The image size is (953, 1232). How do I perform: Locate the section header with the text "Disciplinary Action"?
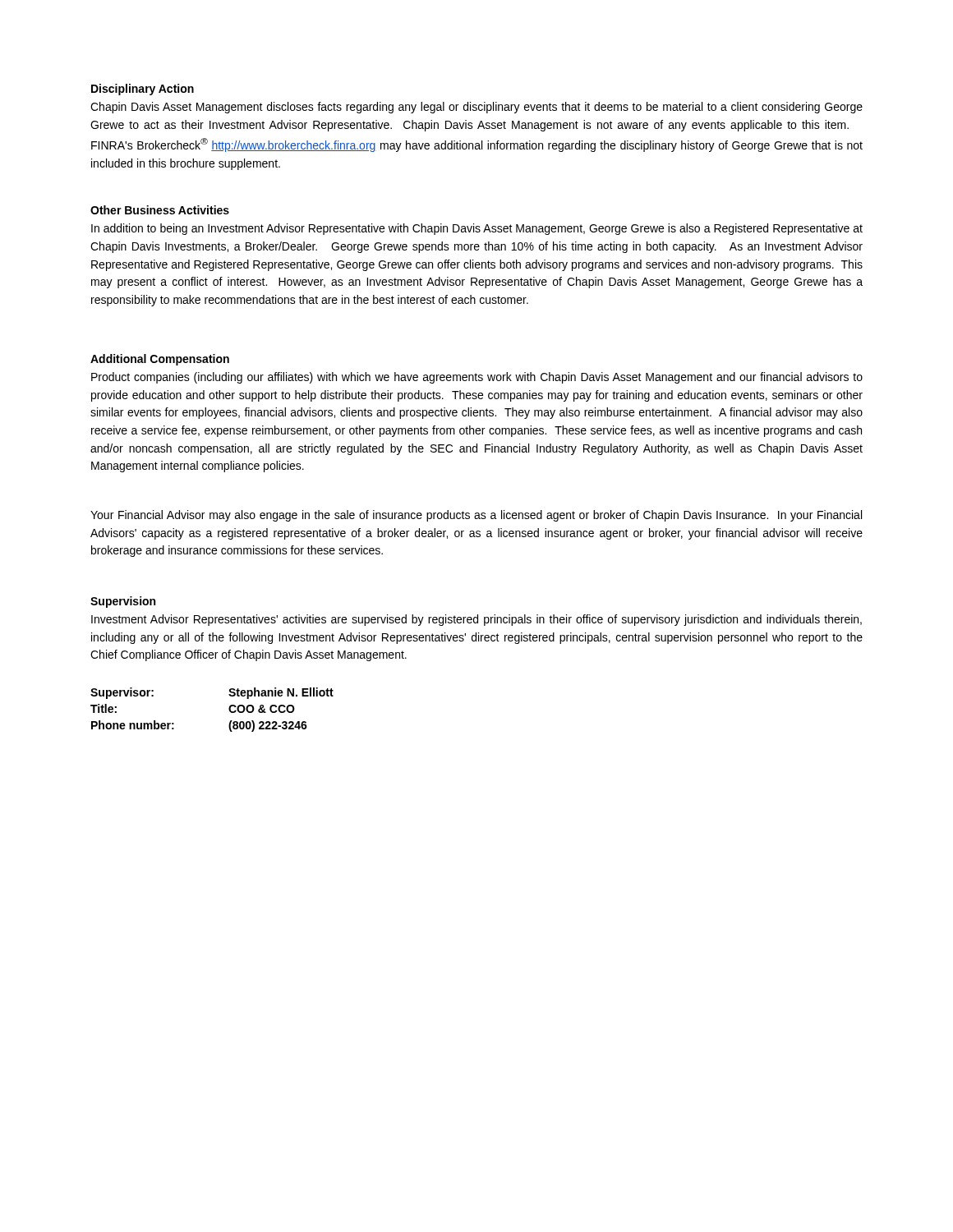142,89
